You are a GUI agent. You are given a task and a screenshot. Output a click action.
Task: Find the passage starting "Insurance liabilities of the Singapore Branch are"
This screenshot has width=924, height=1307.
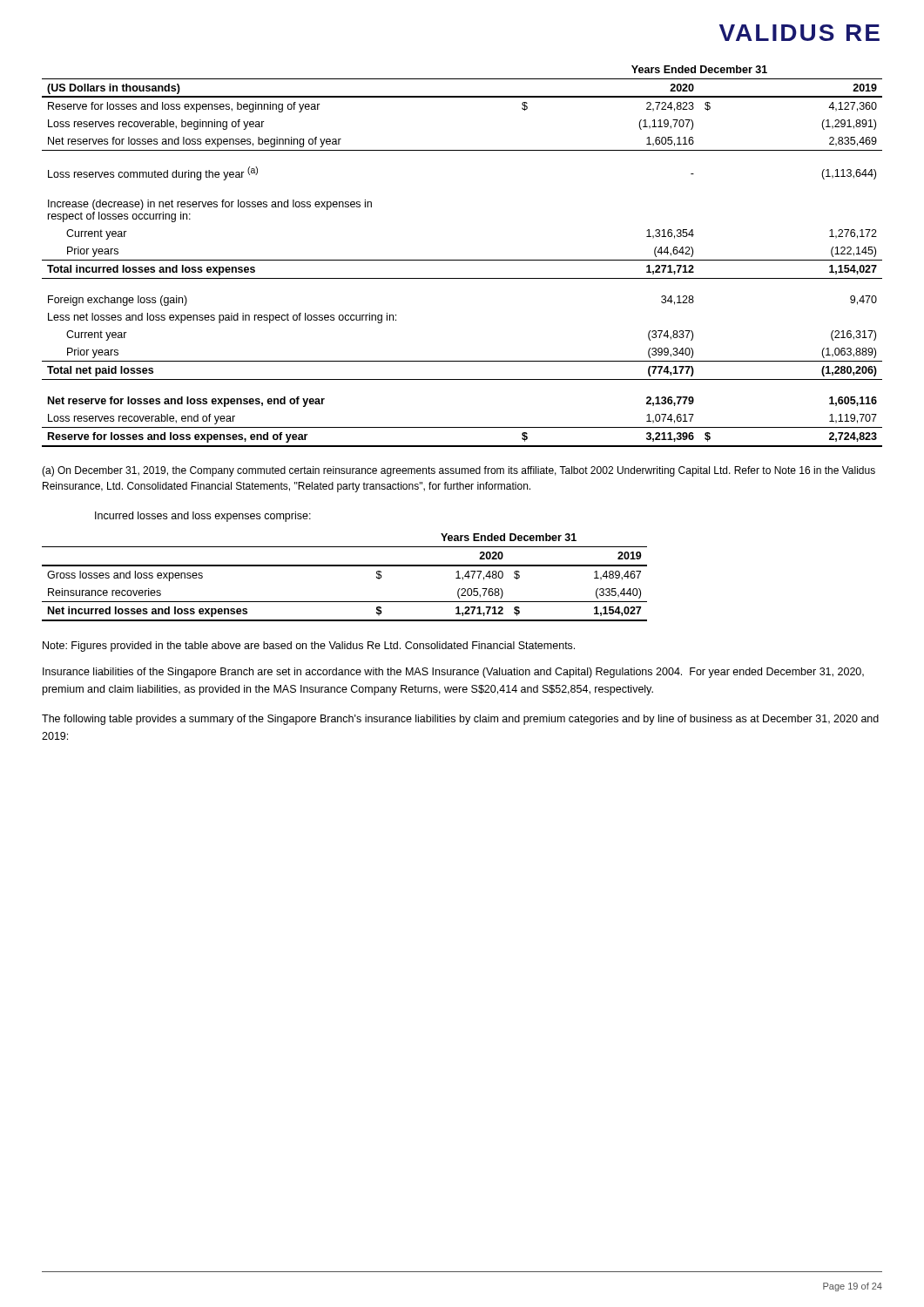tap(453, 681)
